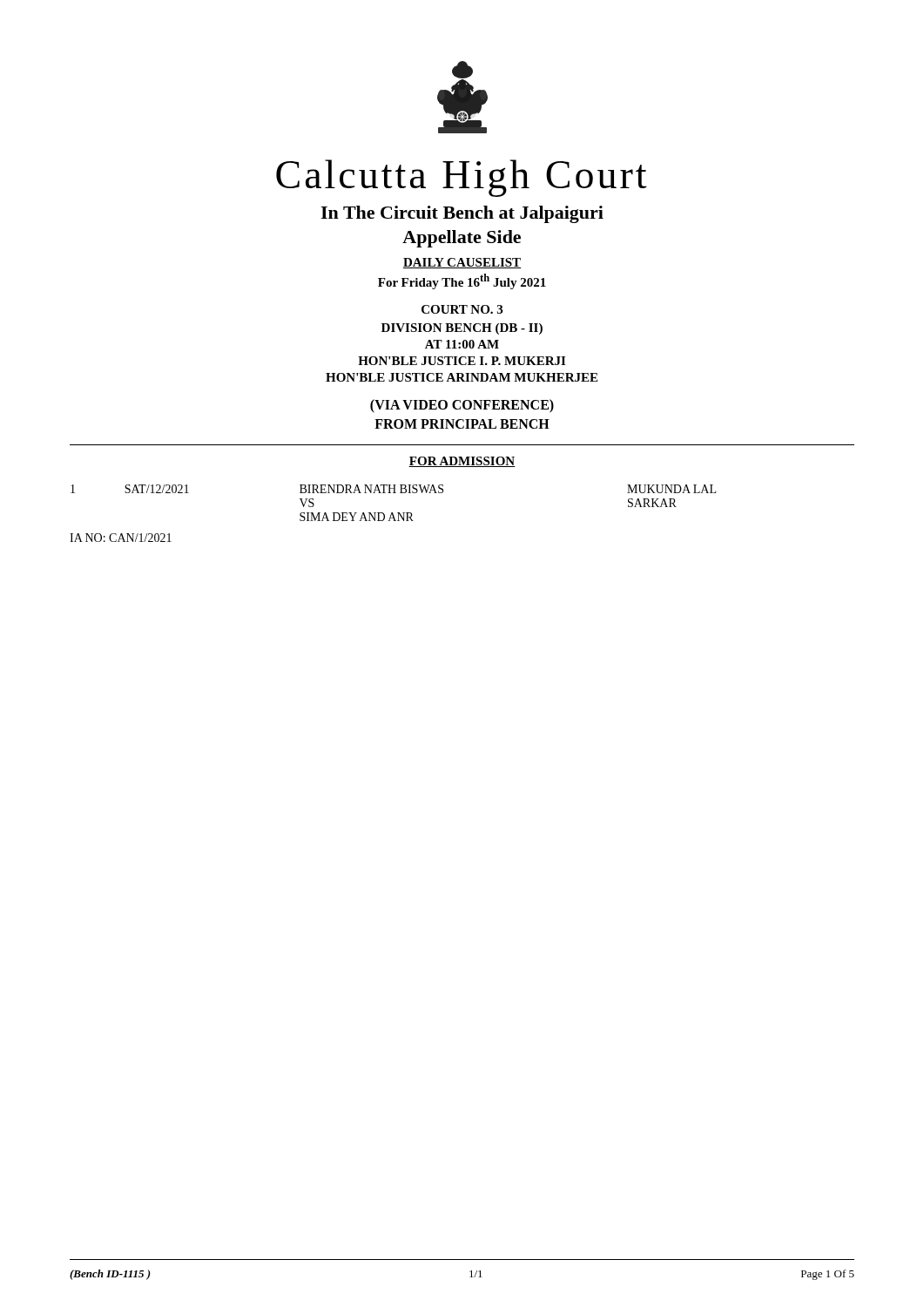Find the passage starting "COURT NO. 3 DIVISION BENCH (DB"

click(x=462, y=344)
